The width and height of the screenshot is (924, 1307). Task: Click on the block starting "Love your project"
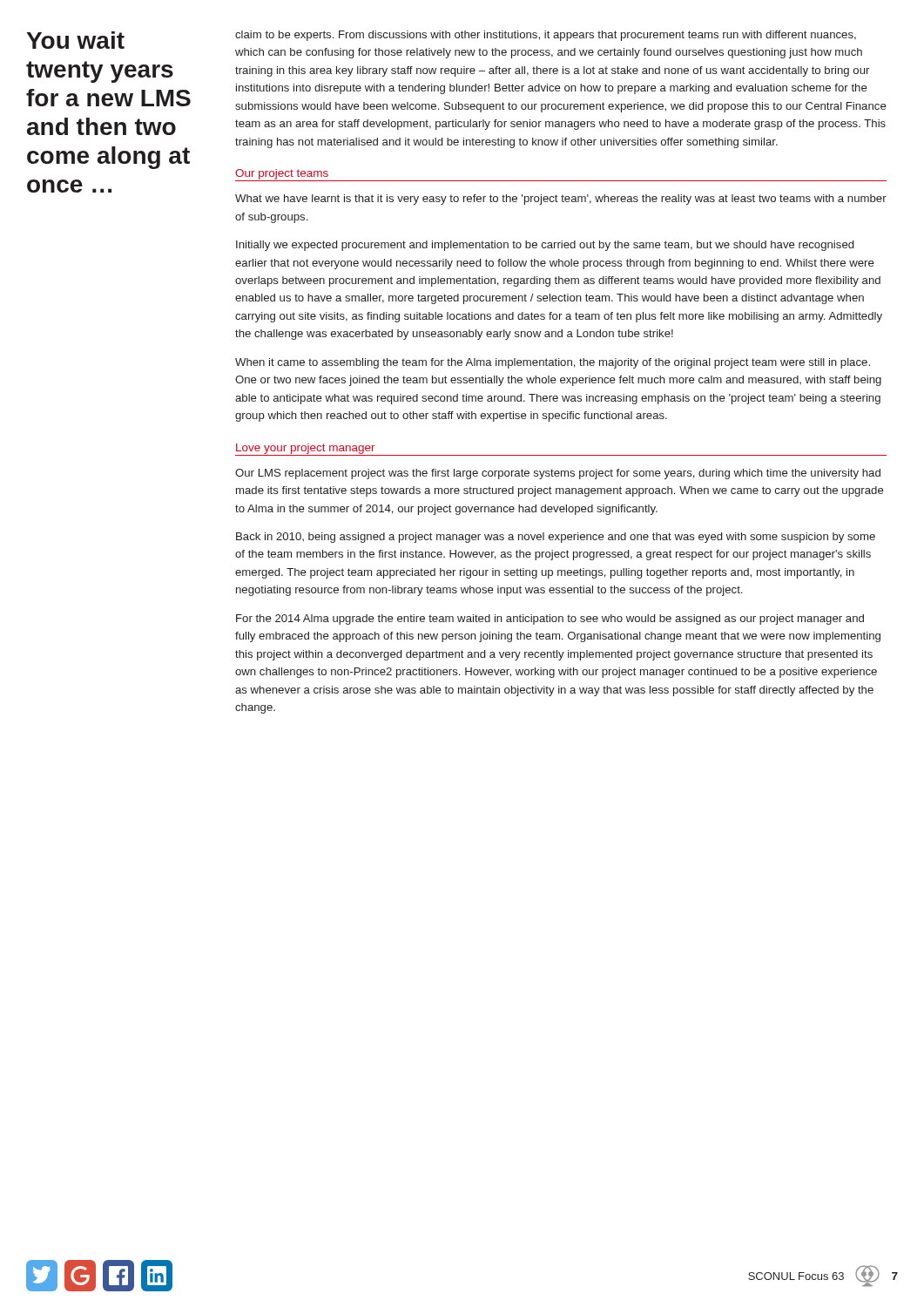pyautogui.click(x=305, y=447)
